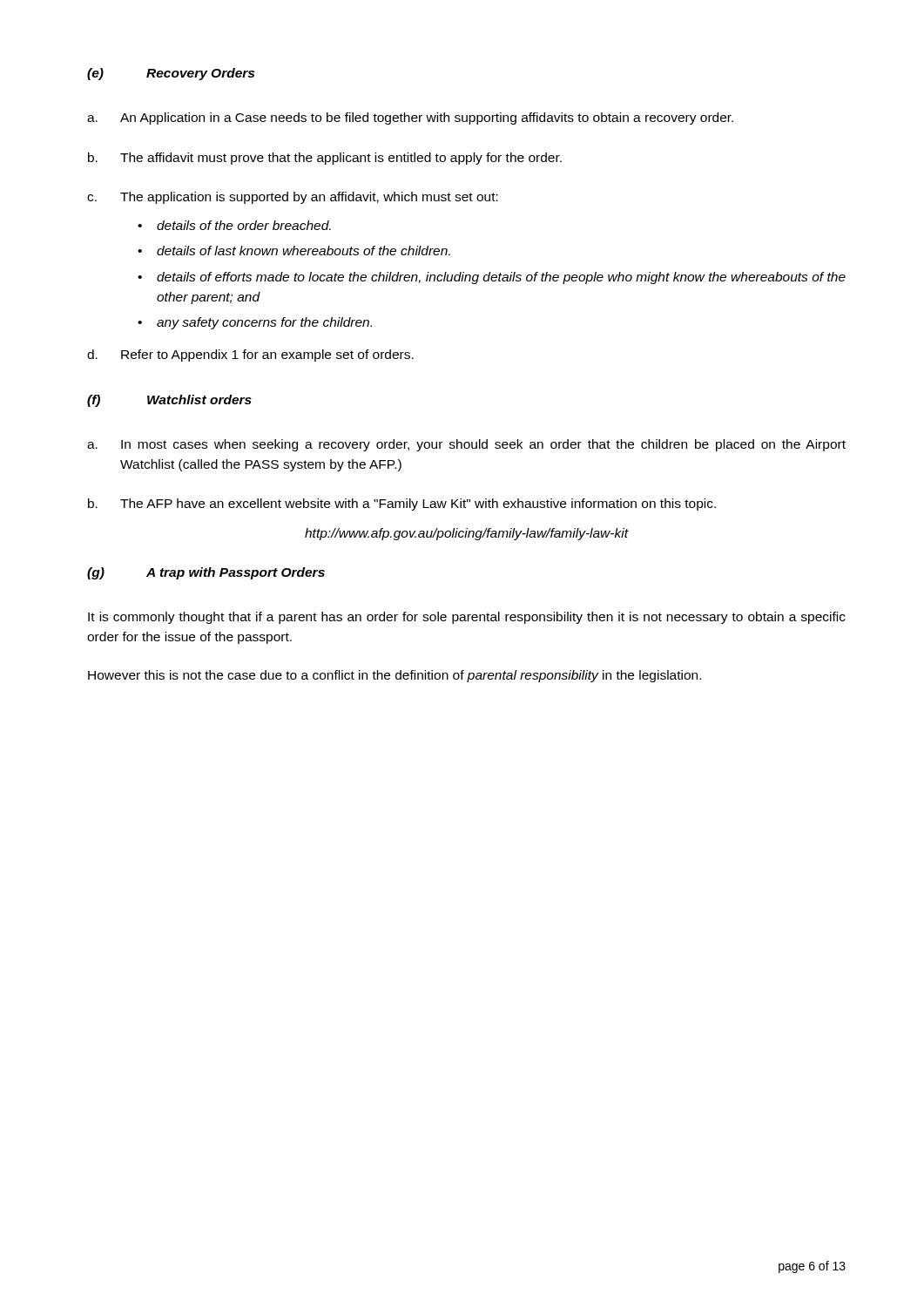Point to the text block starting "b. The AFP have"
The width and height of the screenshot is (924, 1307).
(466, 504)
